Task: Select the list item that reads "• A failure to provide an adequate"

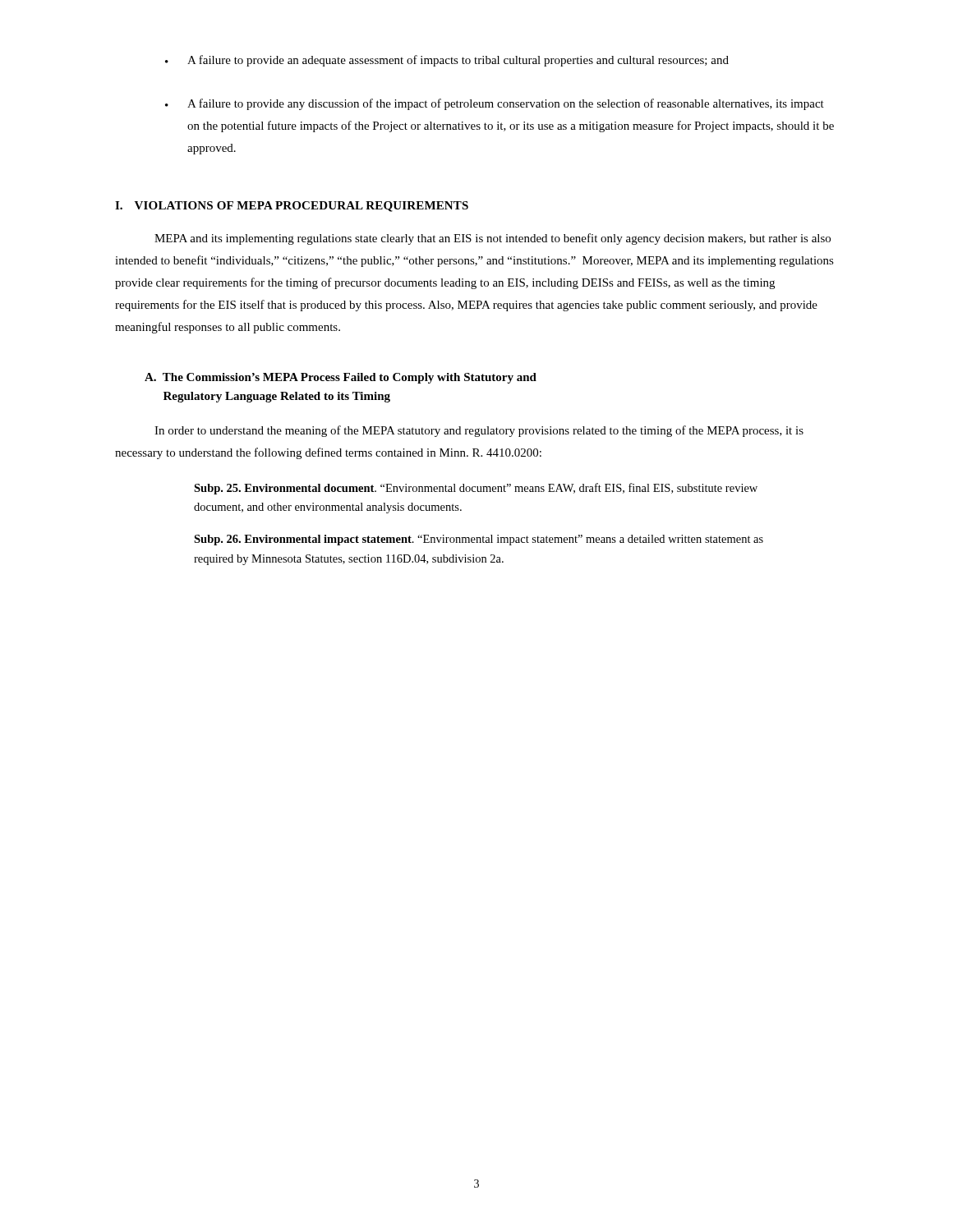Action: click(501, 61)
